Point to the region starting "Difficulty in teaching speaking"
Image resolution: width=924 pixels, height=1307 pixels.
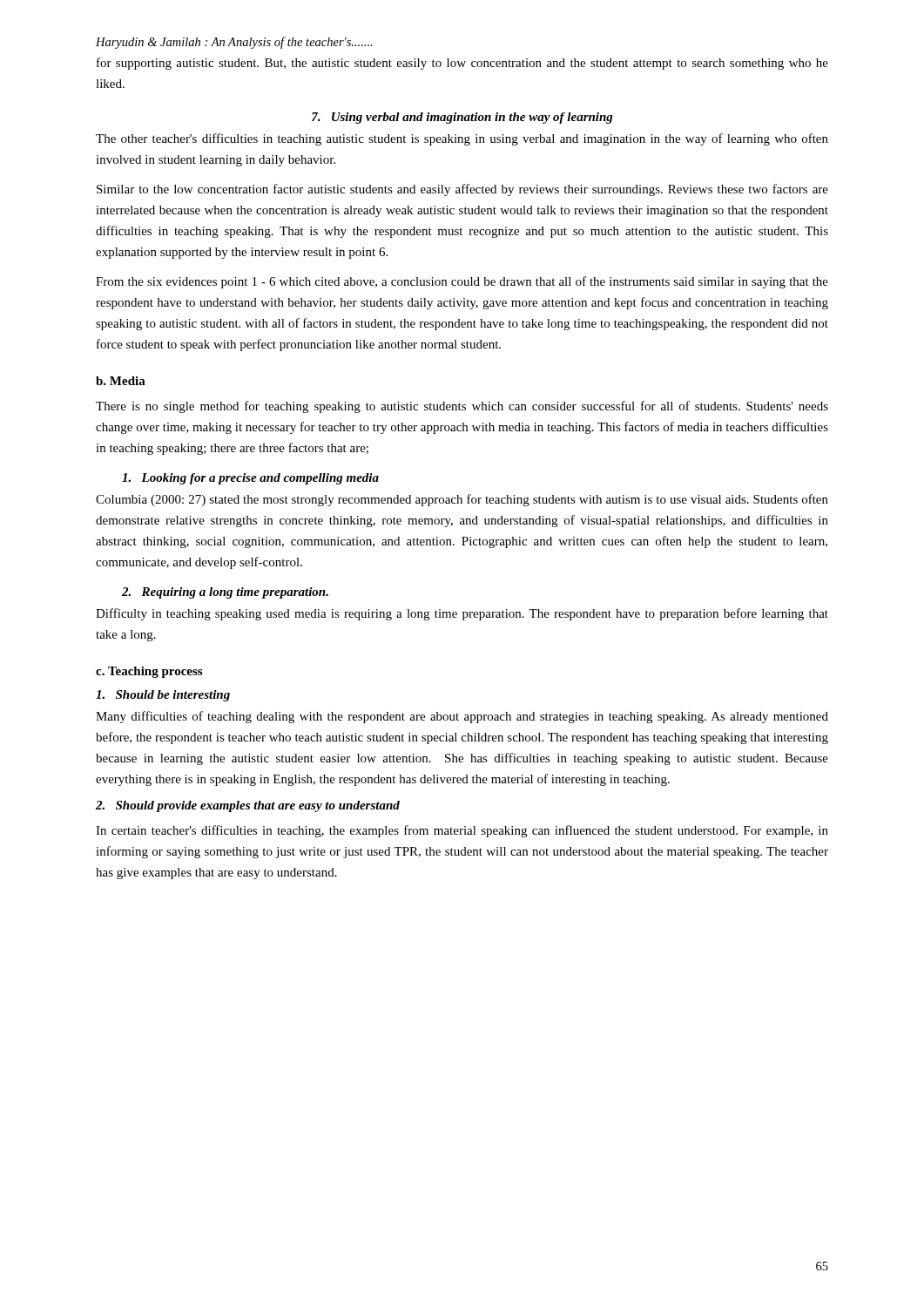click(x=462, y=624)
